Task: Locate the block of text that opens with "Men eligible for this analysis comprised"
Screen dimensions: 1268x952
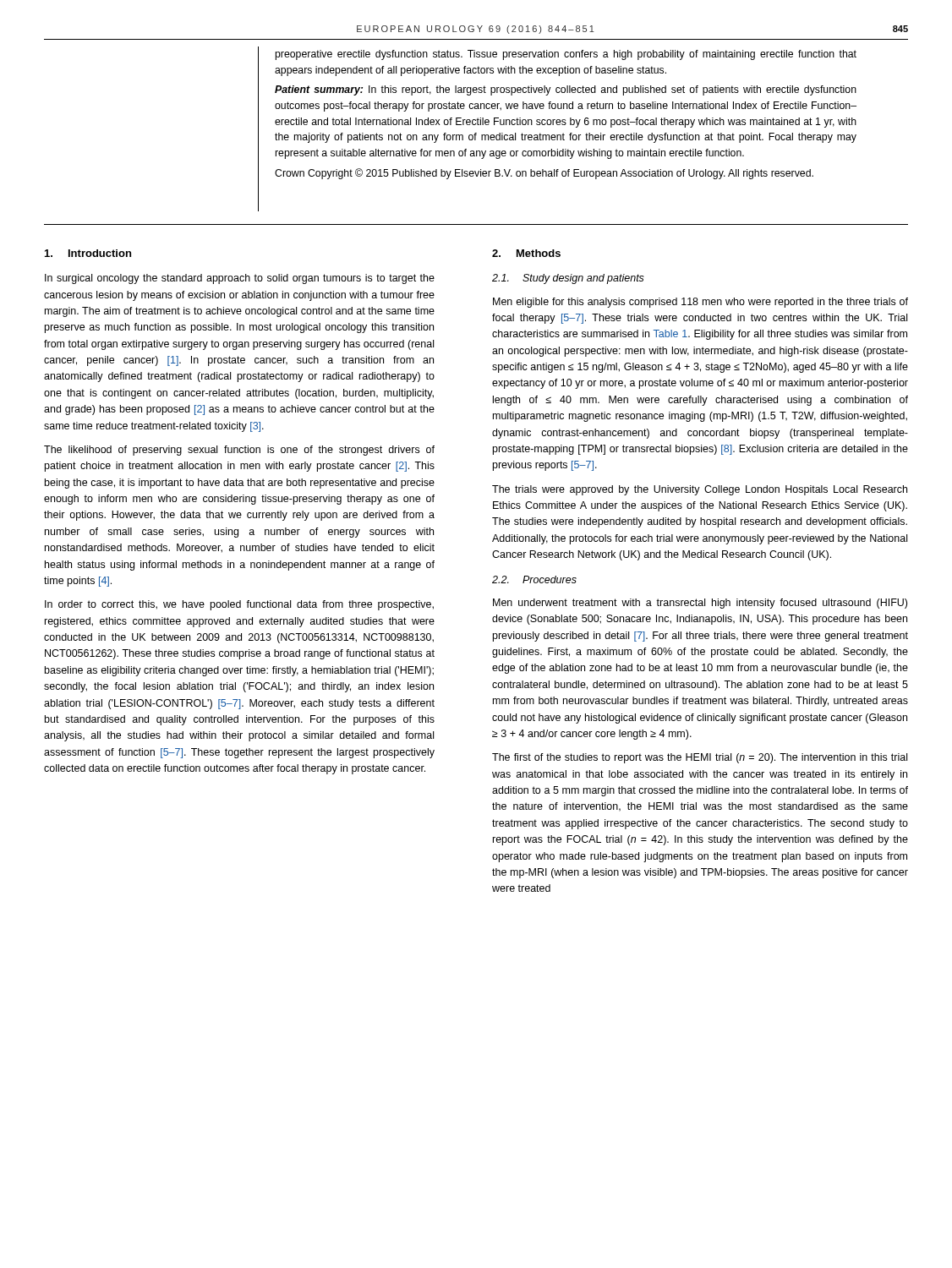Action: click(700, 383)
